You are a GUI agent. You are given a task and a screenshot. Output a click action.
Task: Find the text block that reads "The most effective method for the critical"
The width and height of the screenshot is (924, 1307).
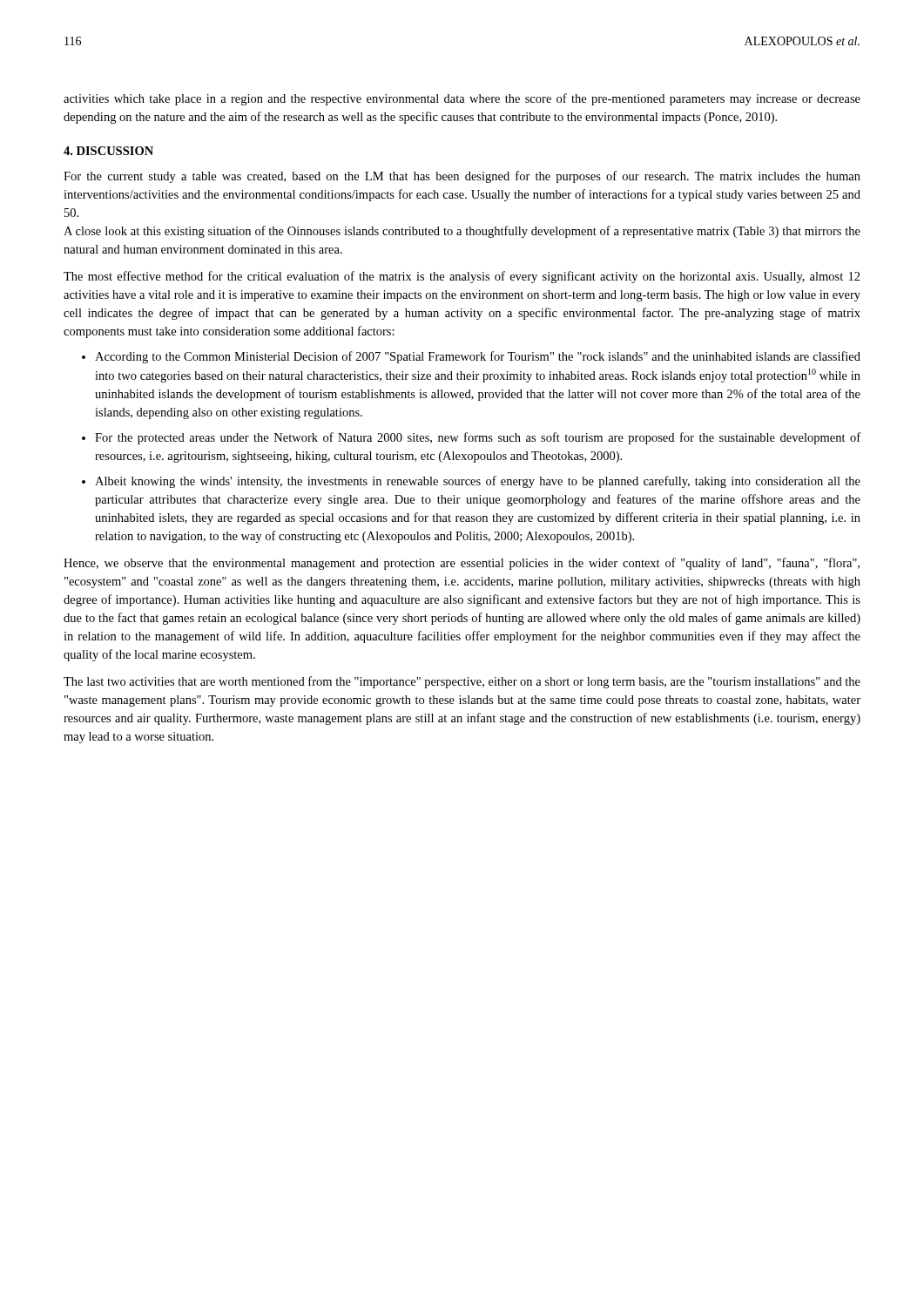pos(462,304)
